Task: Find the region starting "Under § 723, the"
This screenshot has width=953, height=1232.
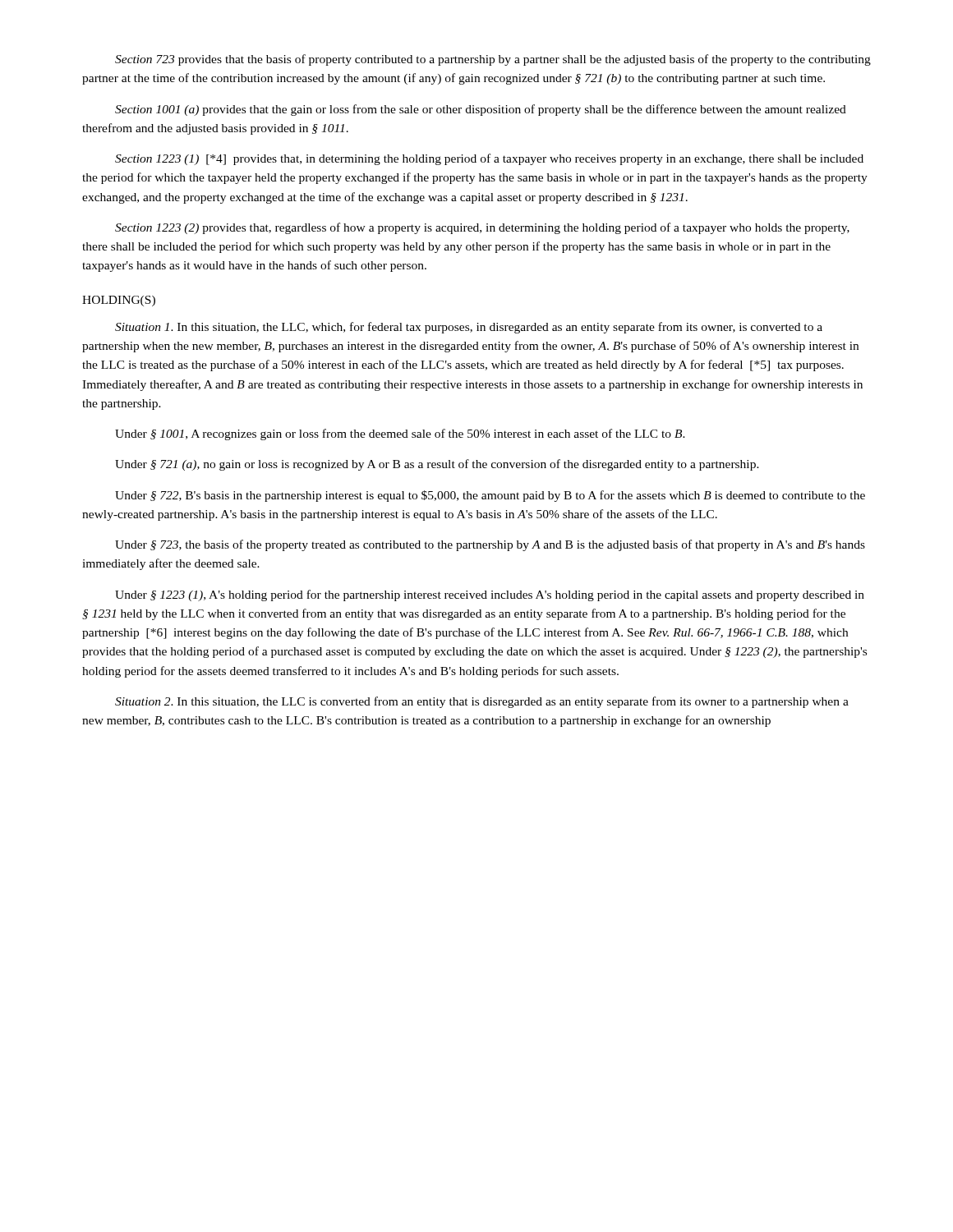Action: tap(474, 554)
